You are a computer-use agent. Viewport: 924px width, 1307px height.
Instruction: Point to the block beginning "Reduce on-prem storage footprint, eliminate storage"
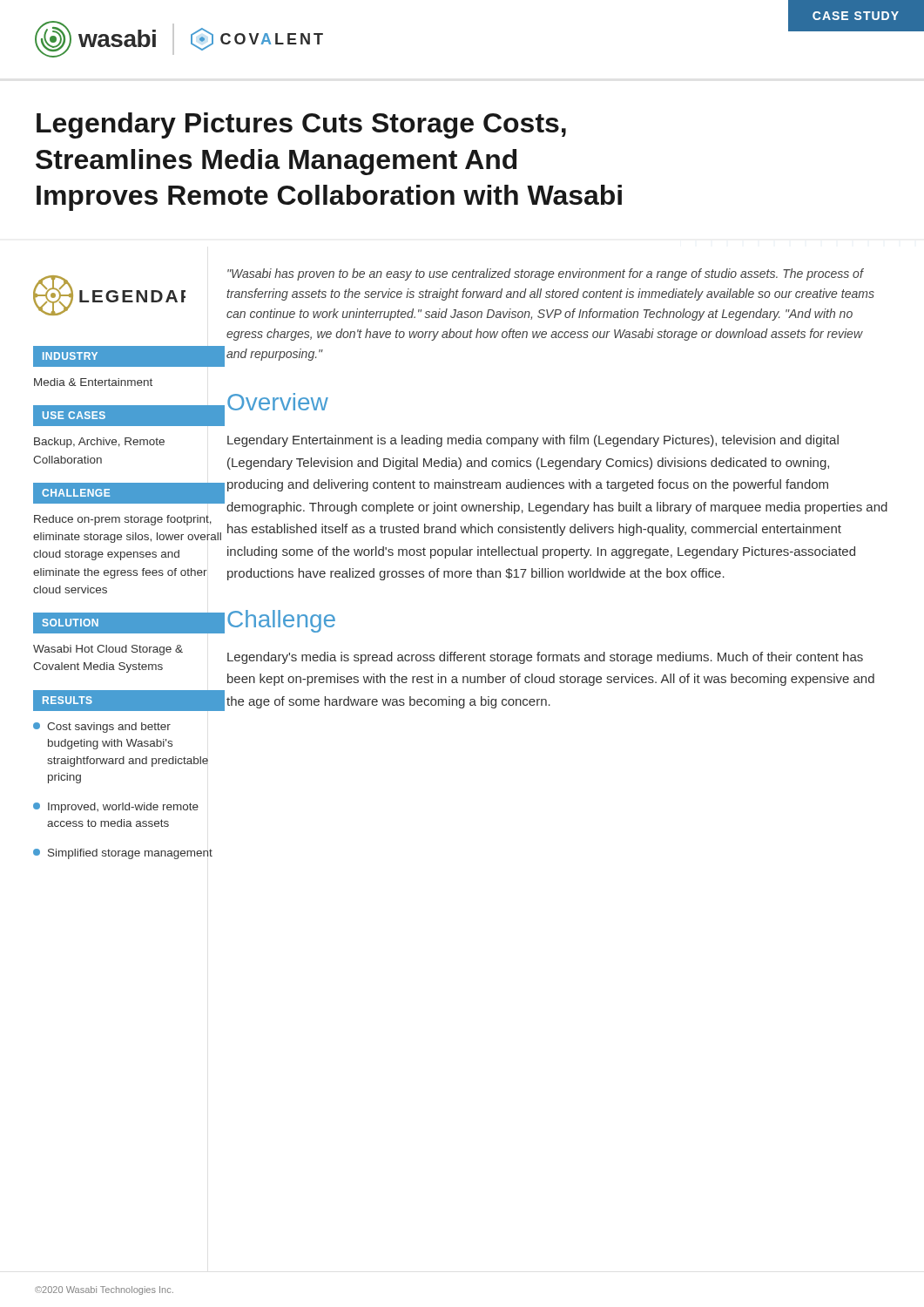(x=128, y=554)
